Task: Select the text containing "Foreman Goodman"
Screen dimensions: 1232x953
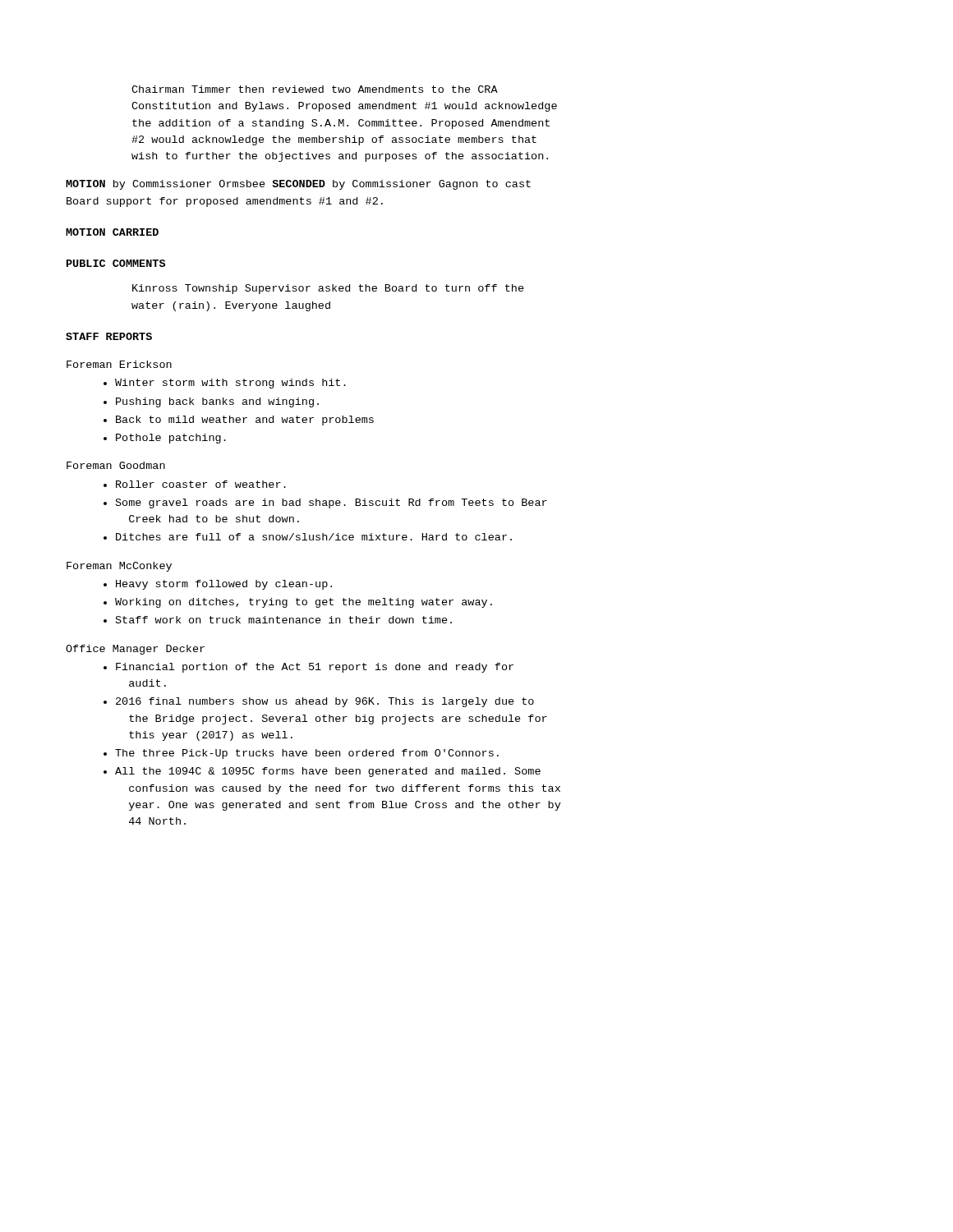Action: pyautogui.click(x=116, y=466)
